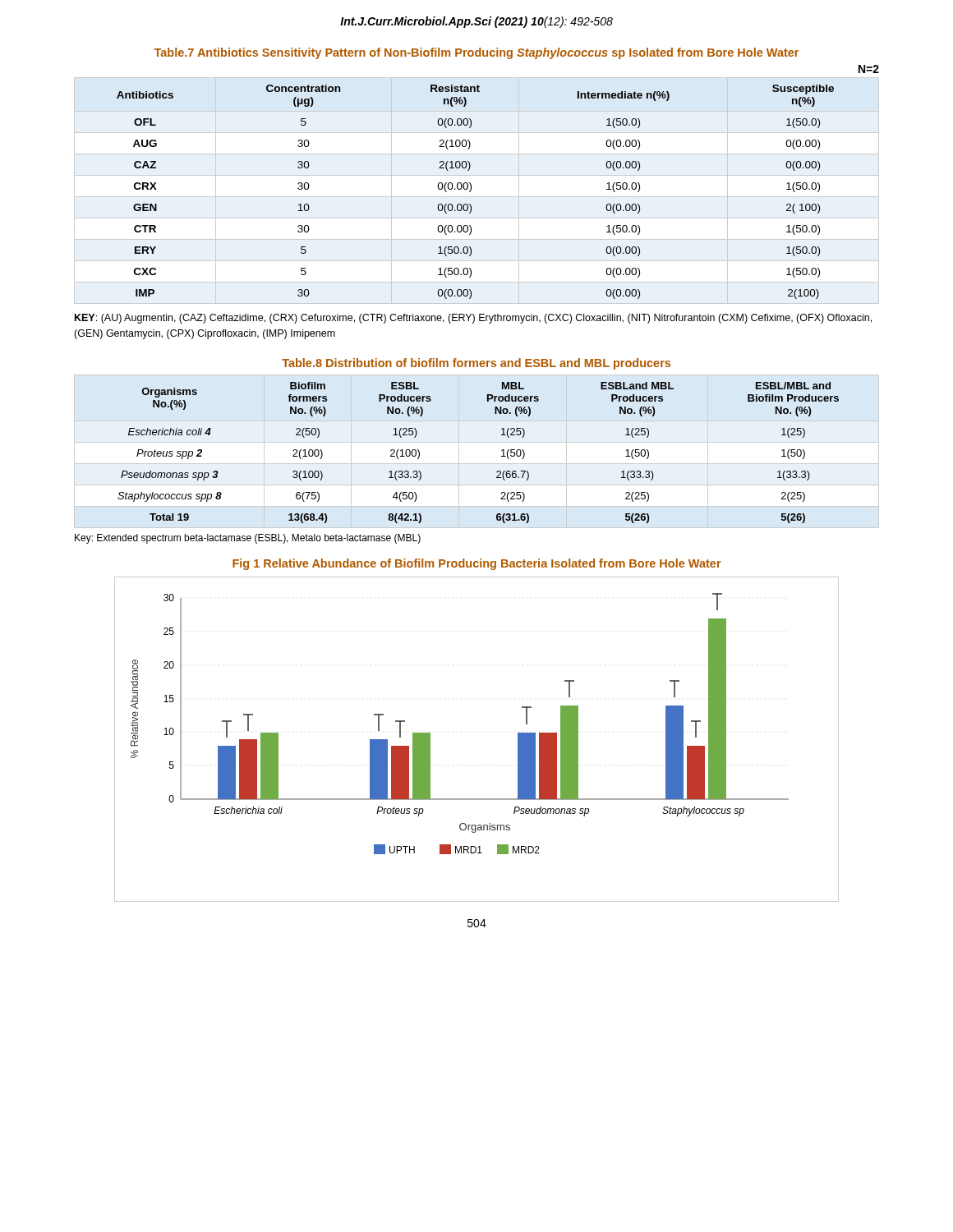Find the table that mentions "Intermediate n(%)"
Screen dimensions: 1232x953
point(476,191)
